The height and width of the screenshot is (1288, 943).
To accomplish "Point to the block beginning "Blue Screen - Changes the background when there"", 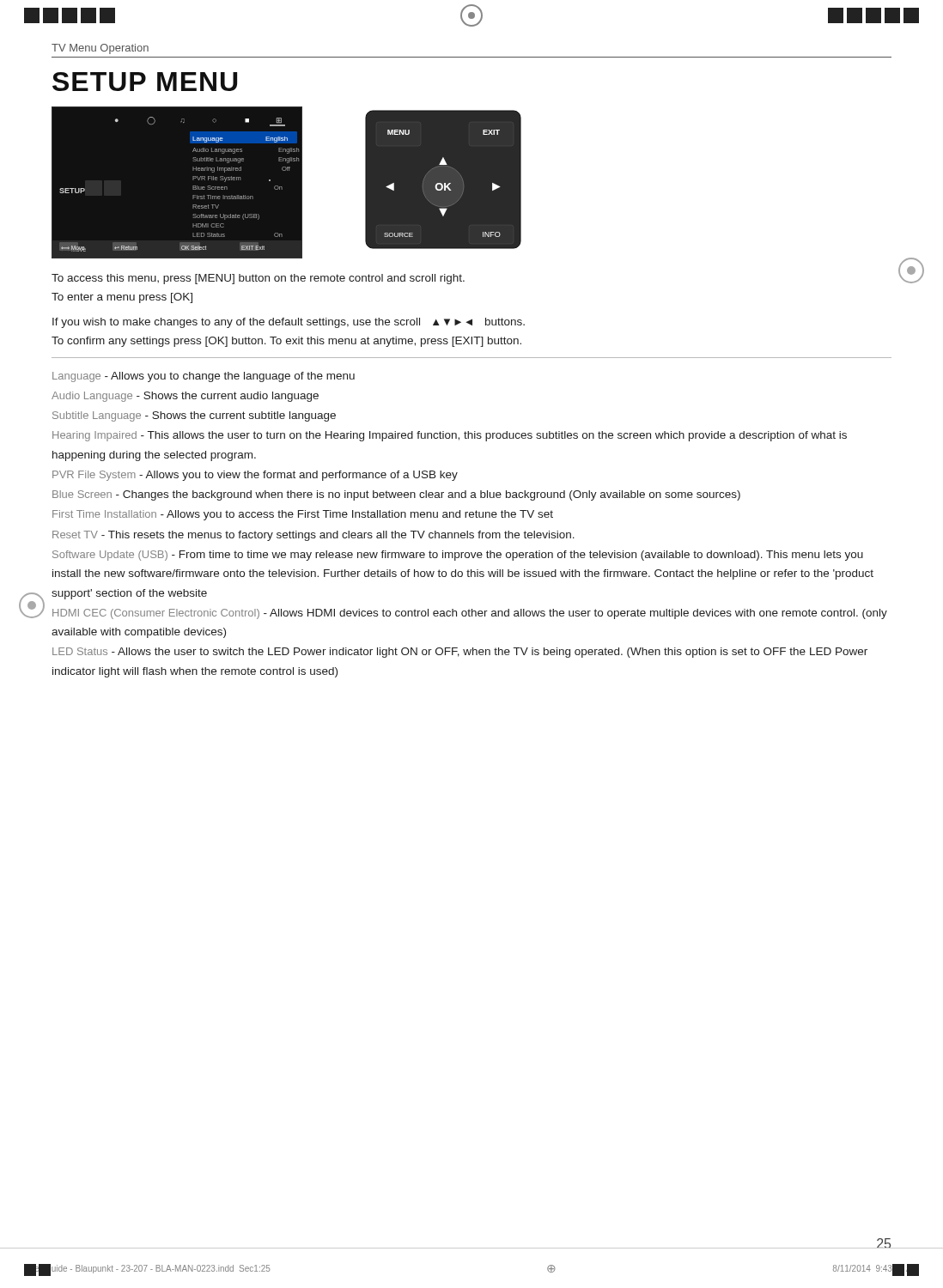I will 396,494.
